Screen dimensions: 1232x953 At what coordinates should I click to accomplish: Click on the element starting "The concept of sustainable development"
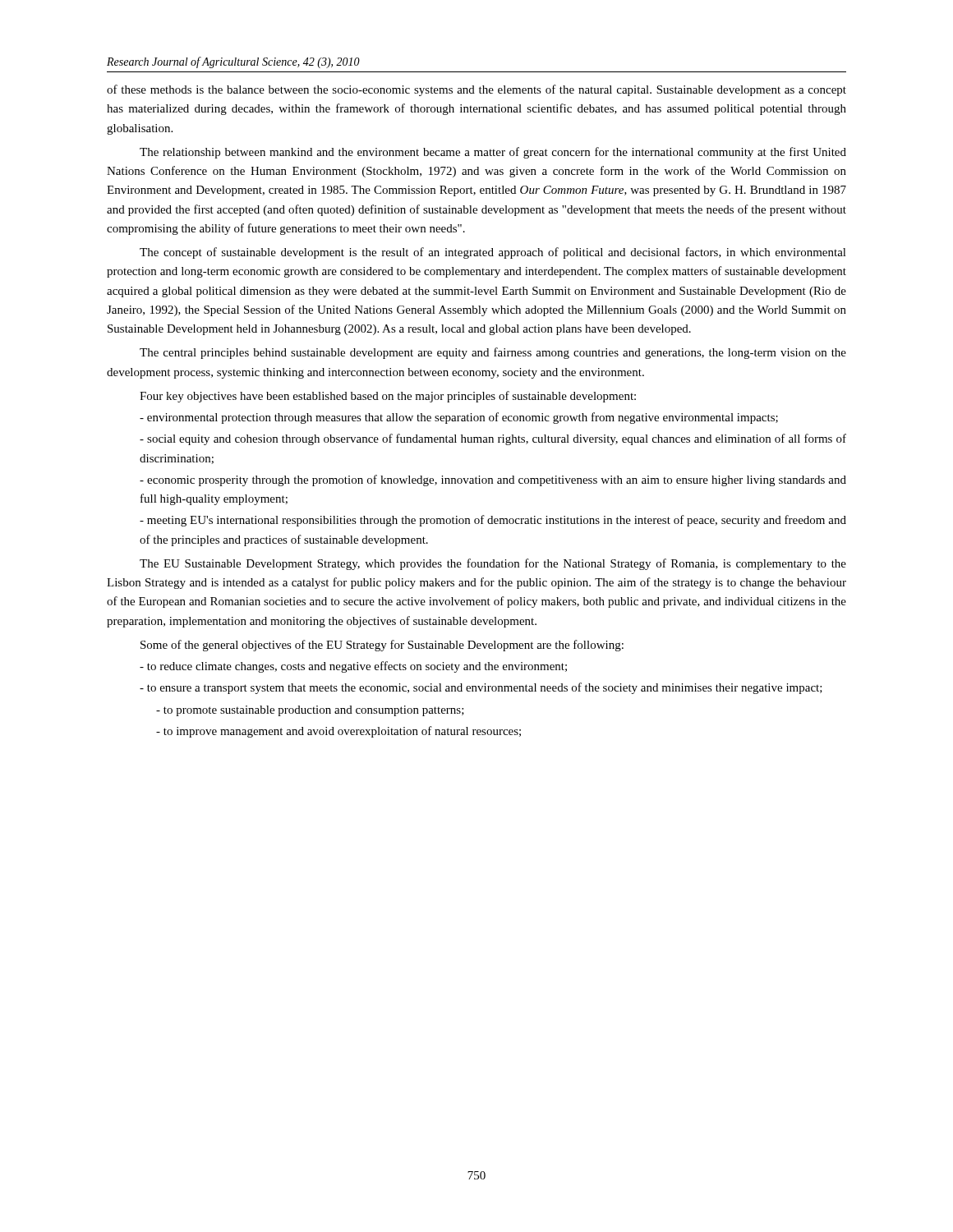[476, 291]
